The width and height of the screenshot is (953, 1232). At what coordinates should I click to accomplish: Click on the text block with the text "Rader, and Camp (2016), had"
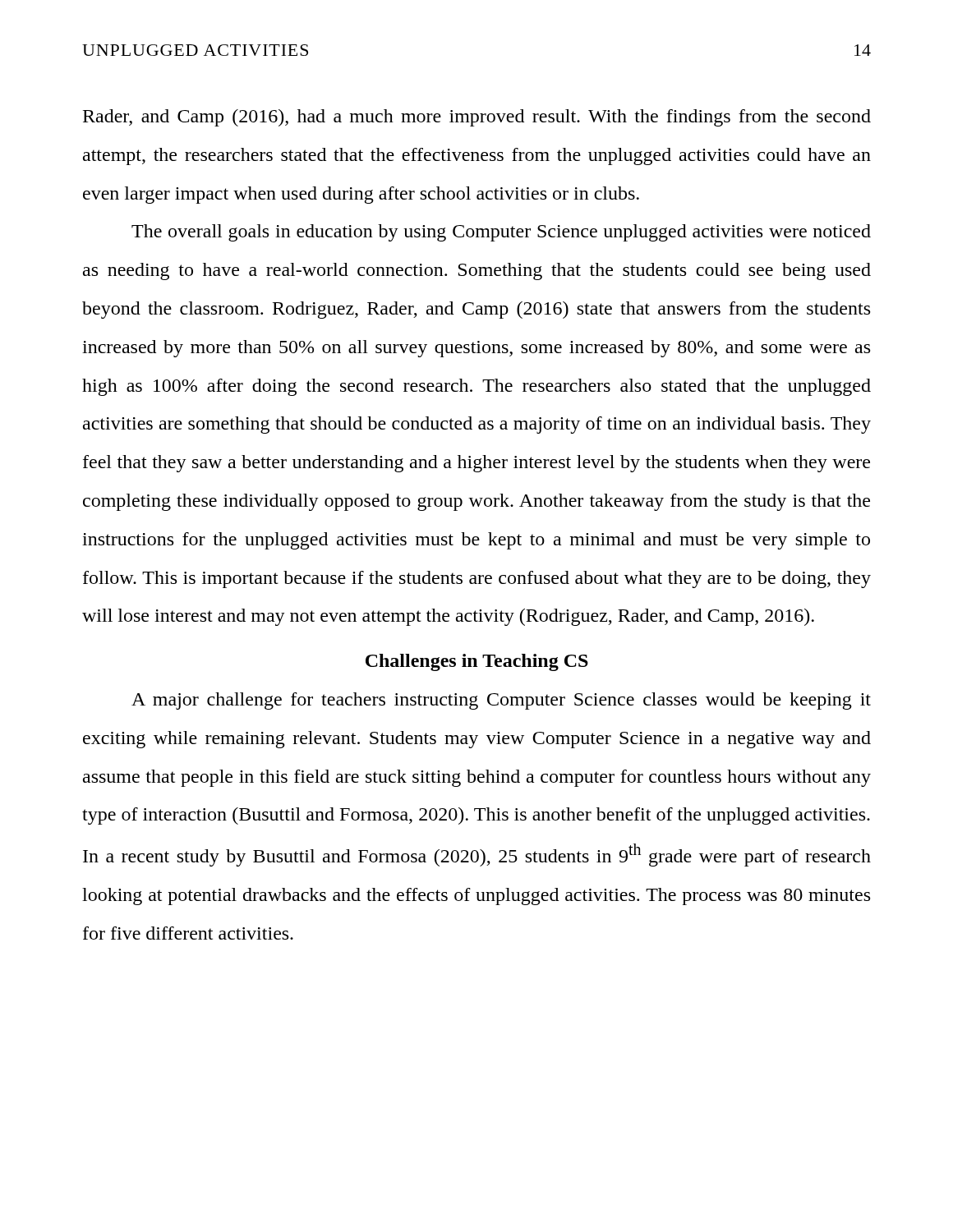coord(476,155)
